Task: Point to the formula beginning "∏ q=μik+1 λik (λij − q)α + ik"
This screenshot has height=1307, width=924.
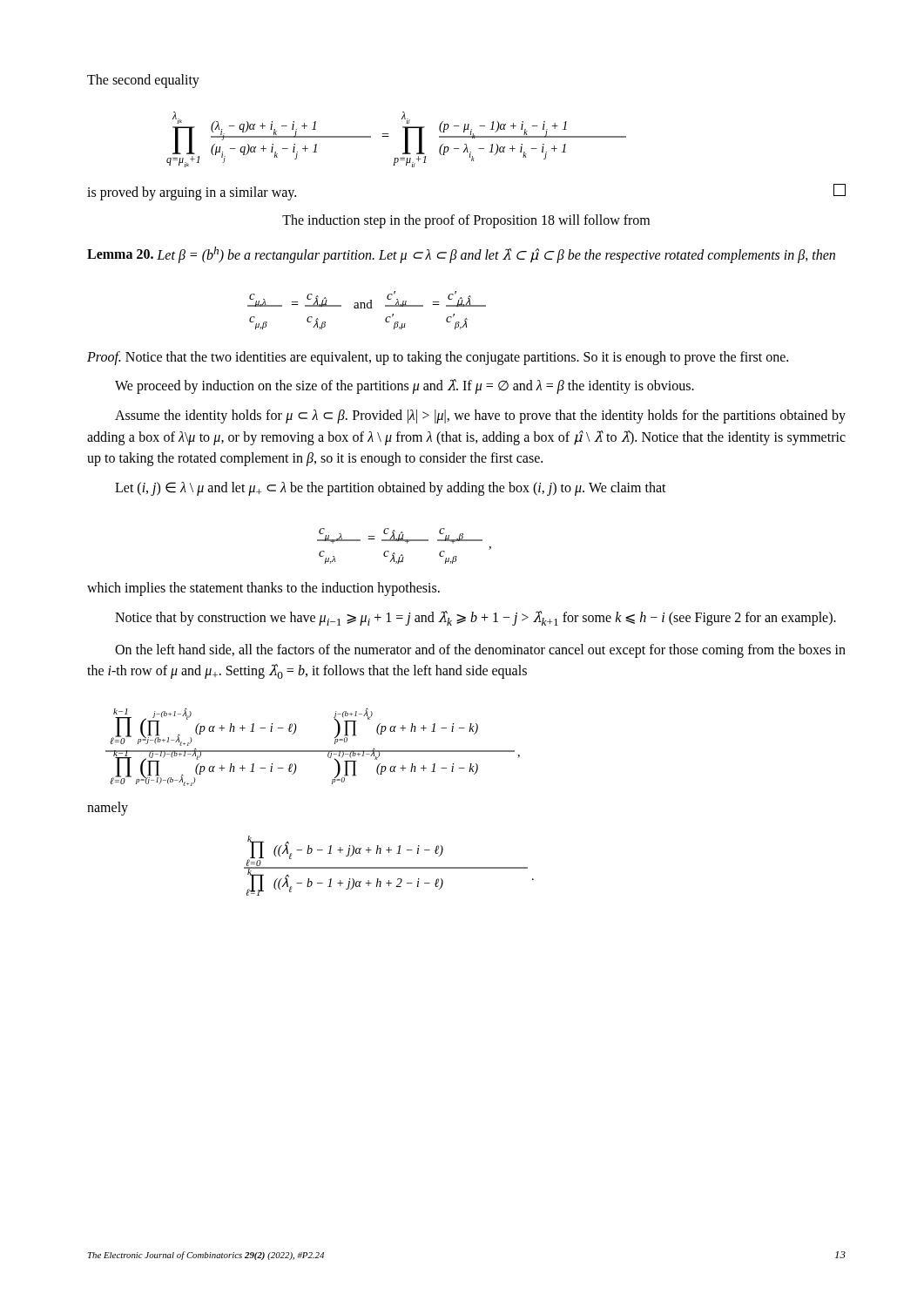Action: (466, 137)
